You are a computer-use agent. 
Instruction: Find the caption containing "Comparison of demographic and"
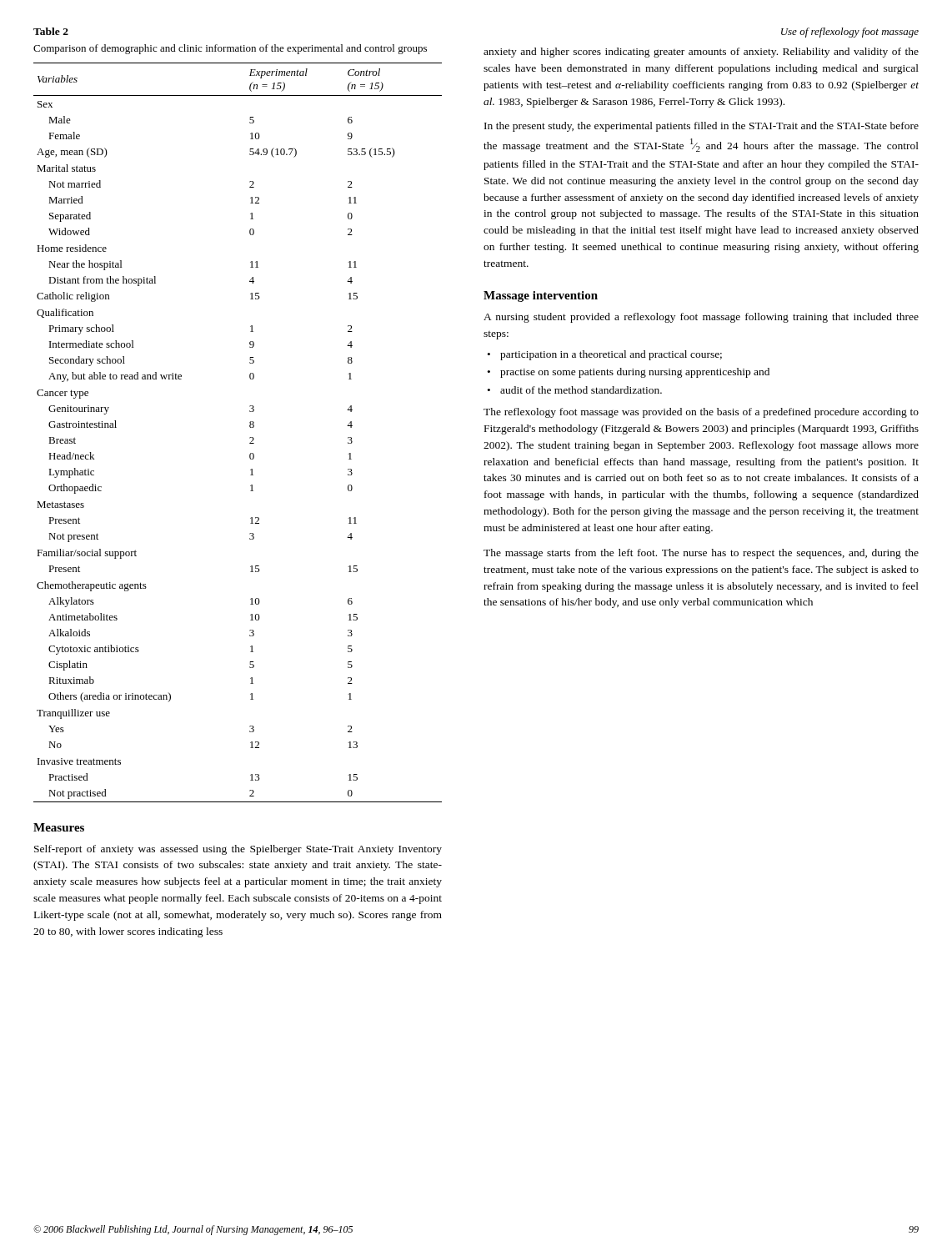pos(230,48)
